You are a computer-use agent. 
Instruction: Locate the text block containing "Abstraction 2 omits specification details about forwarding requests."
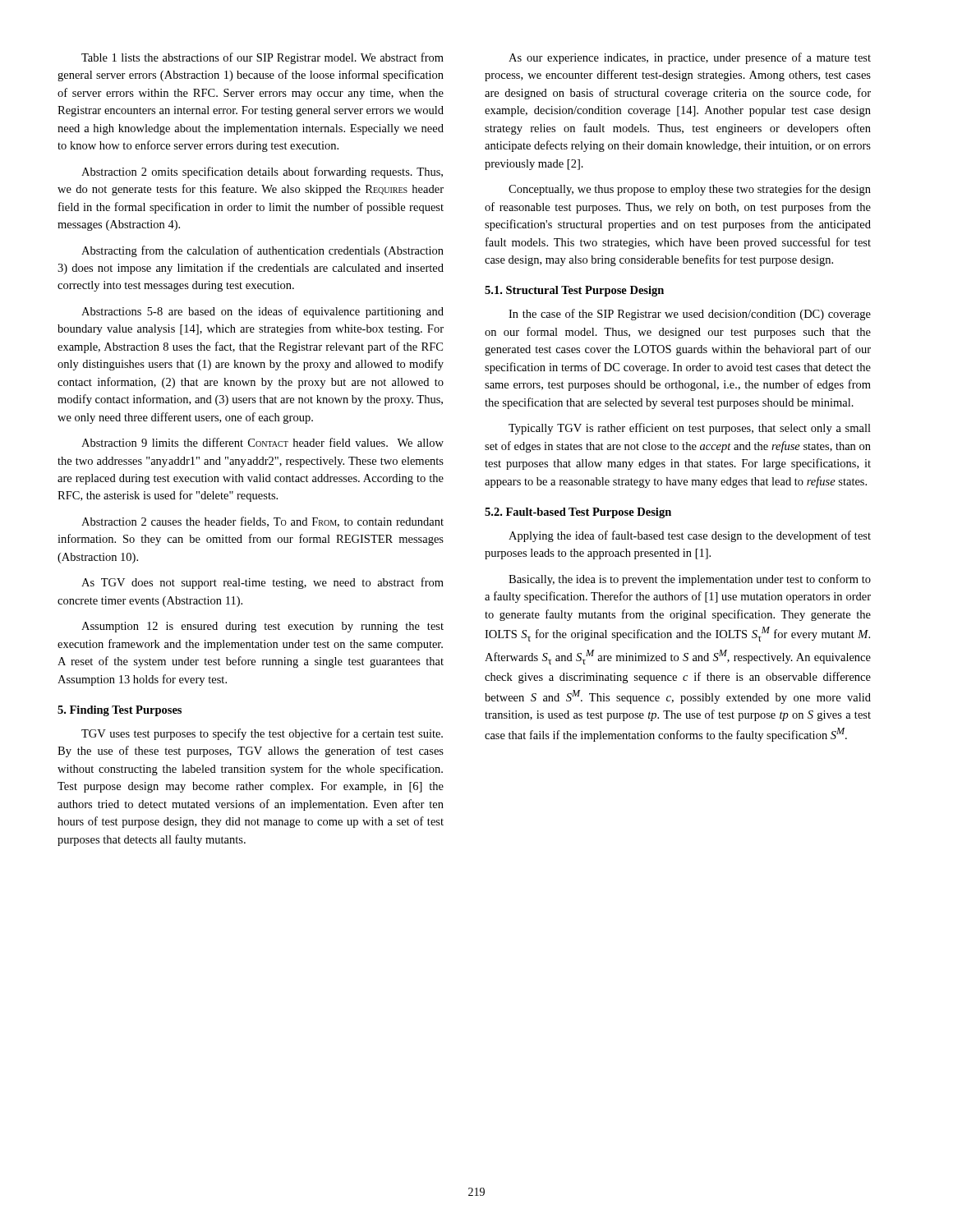tap(251, 198)
